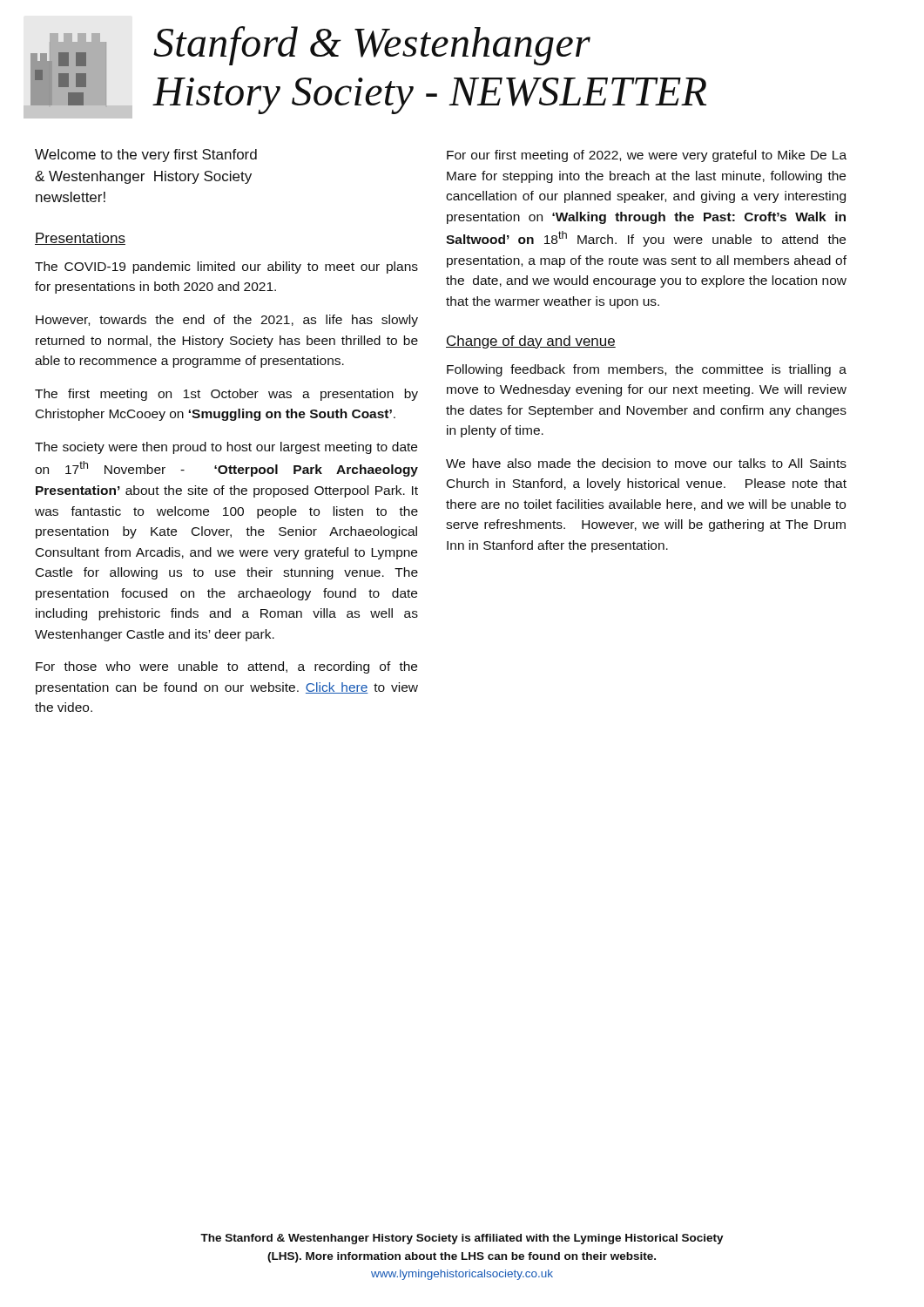
Task: Where is the passage that starts "For those who"?
Action: pyautogui.click(x=226, y=687)
